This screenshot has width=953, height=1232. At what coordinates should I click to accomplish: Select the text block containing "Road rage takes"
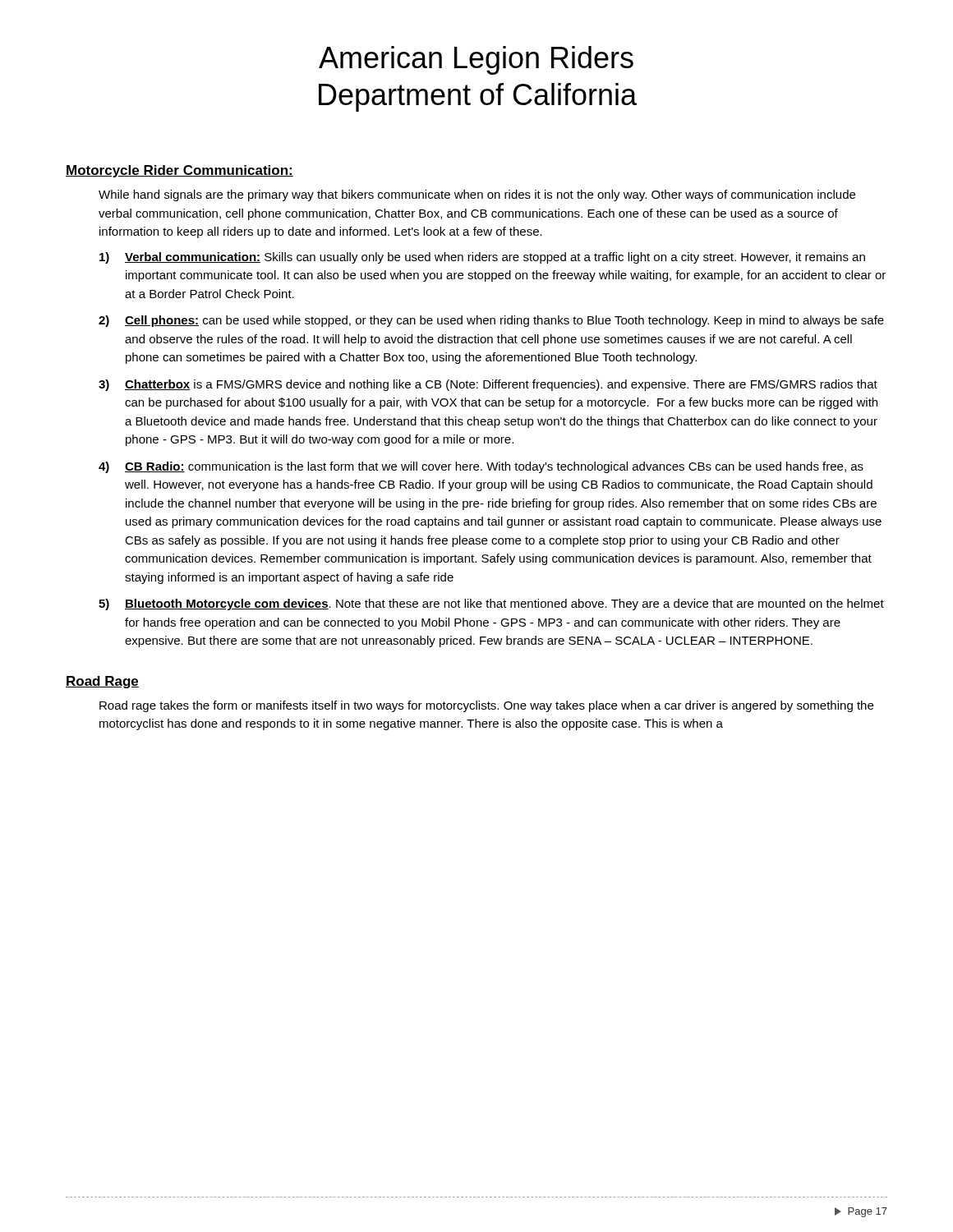[486, 714]
